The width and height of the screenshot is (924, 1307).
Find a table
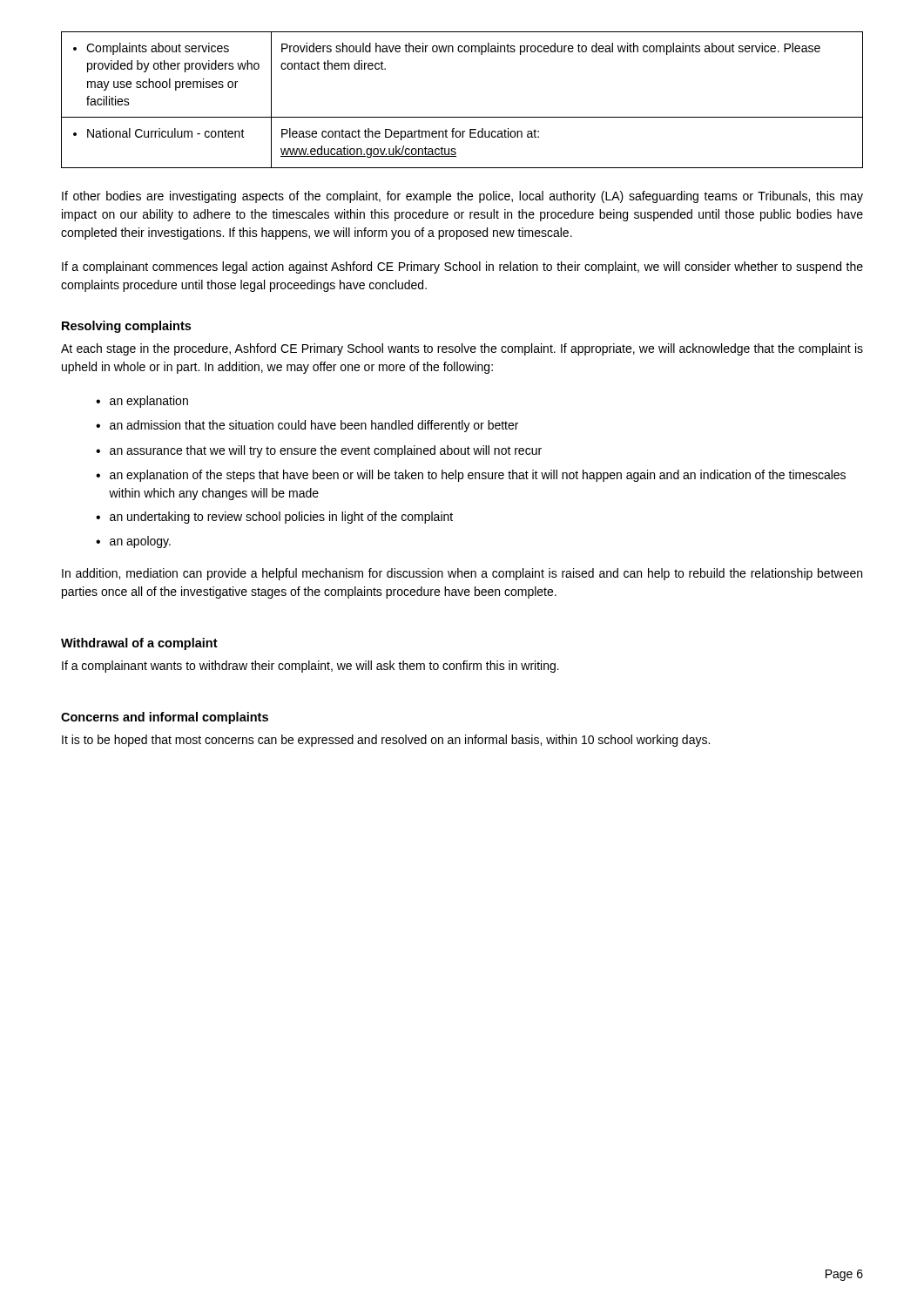click(x=462, y=100)
